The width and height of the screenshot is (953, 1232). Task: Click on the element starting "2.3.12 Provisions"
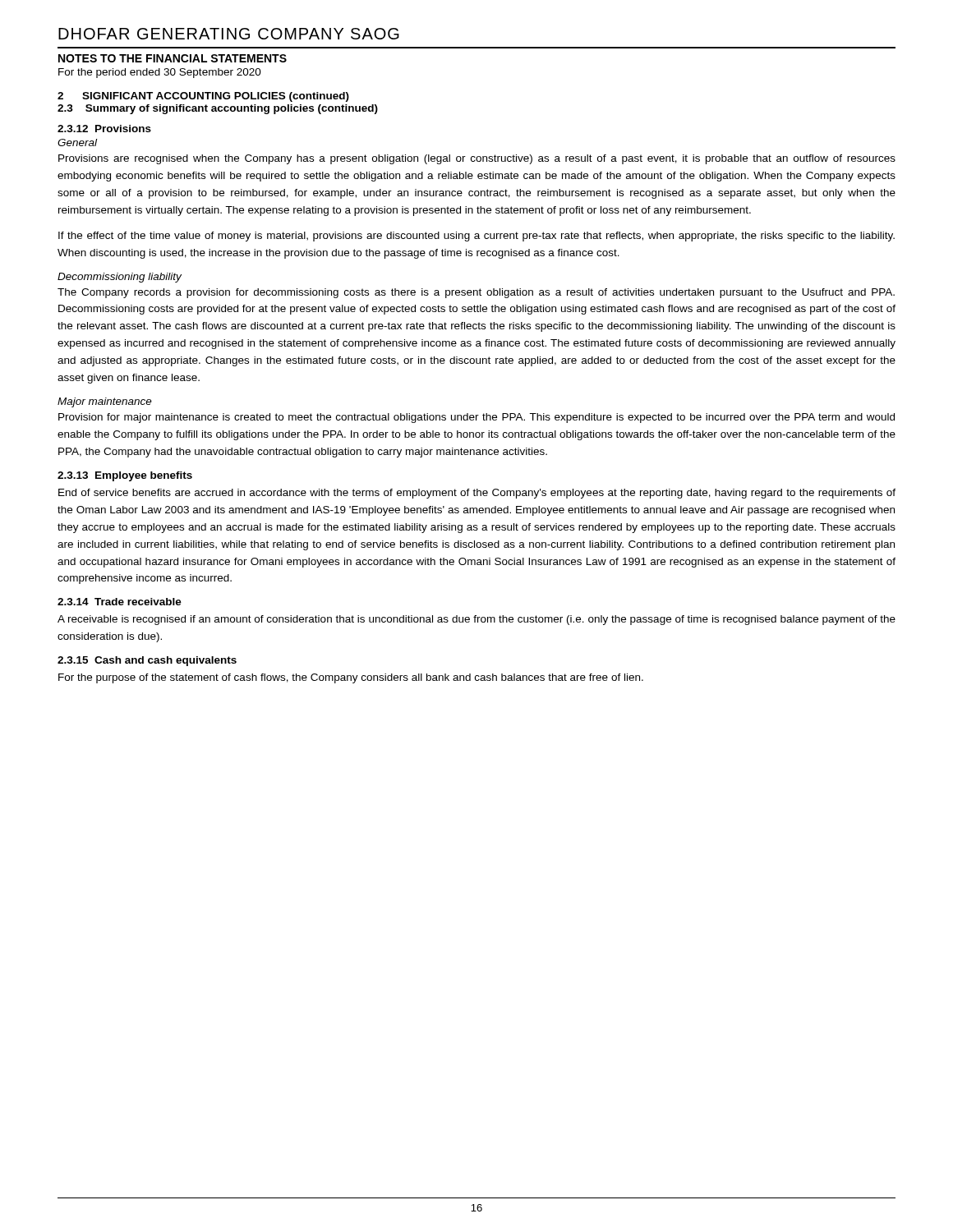point(104,128)
